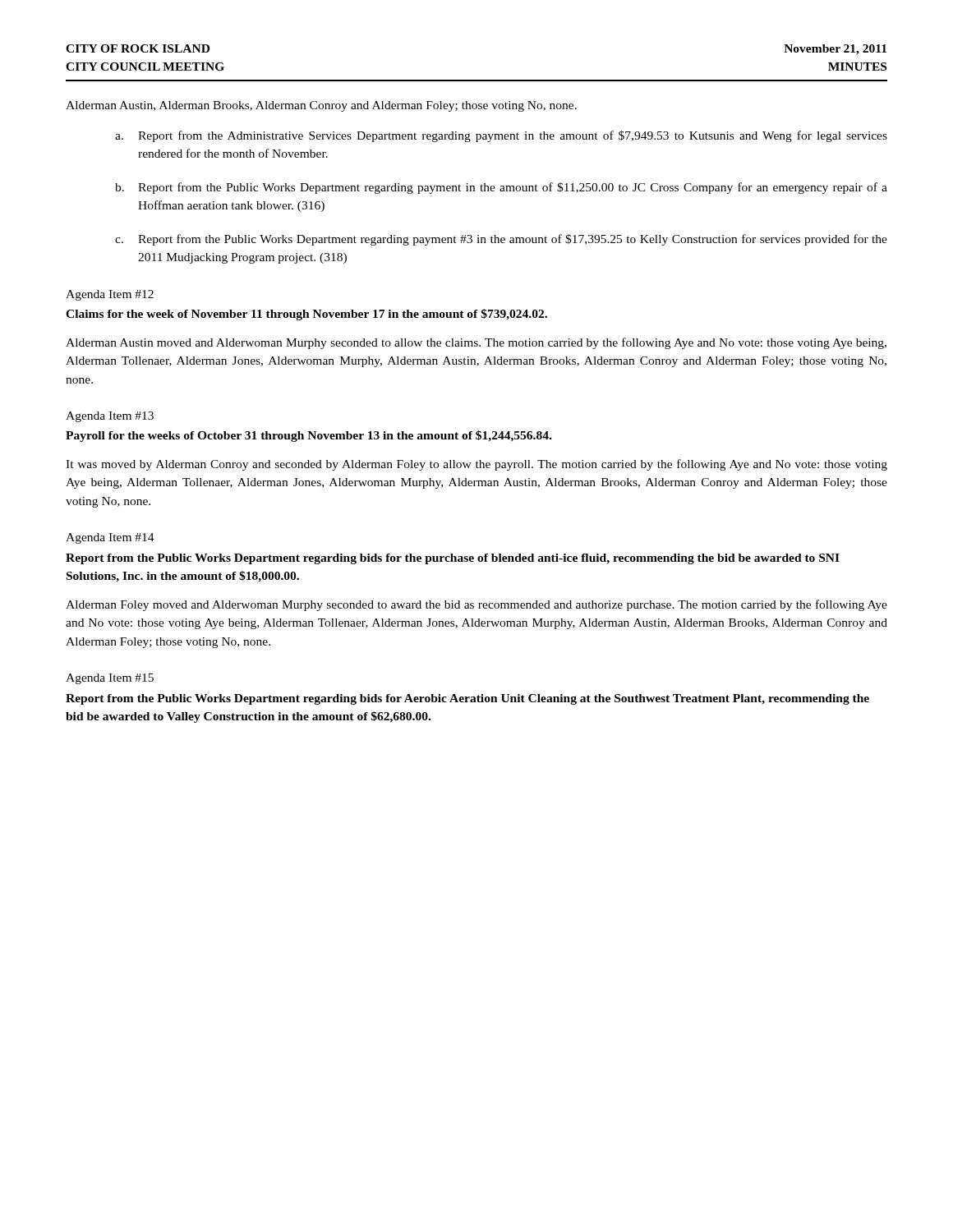Point to the passage starting "Agenda Item #13"
This screenshot has height=1232, width=953.
[110, 415]
